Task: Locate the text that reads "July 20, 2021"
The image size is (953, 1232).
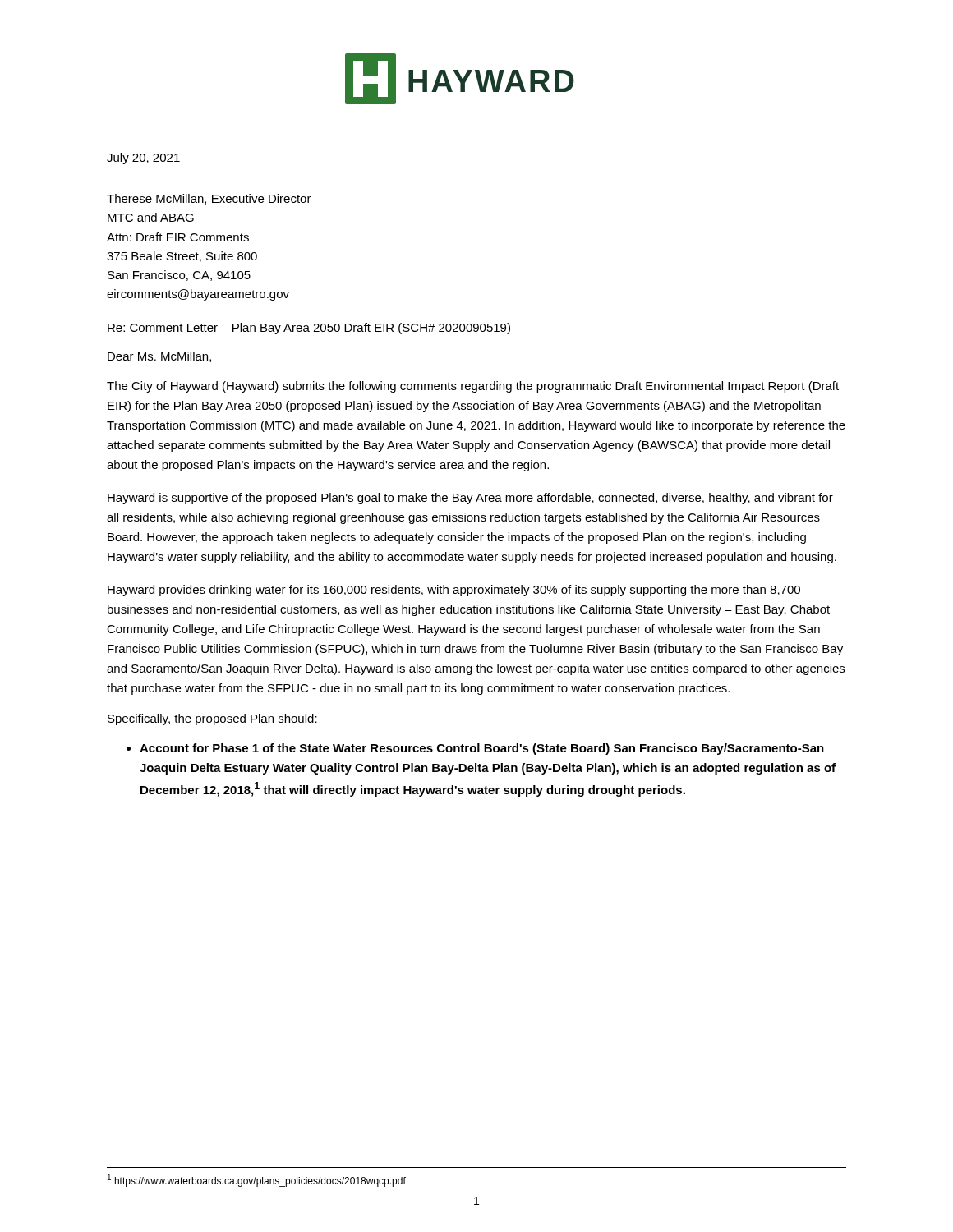Action: [143, 157]
